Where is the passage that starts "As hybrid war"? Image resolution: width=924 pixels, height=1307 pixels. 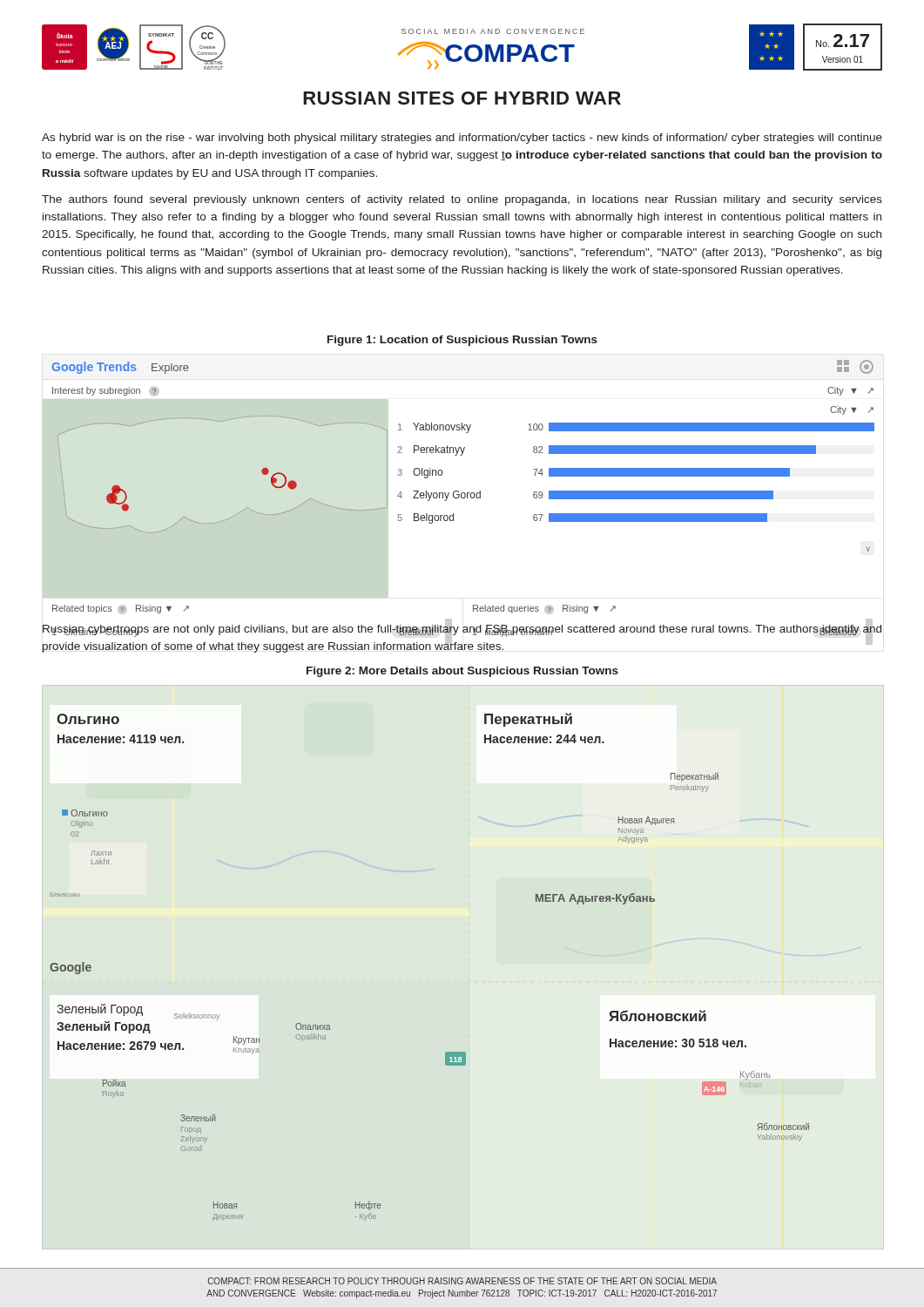462,204
